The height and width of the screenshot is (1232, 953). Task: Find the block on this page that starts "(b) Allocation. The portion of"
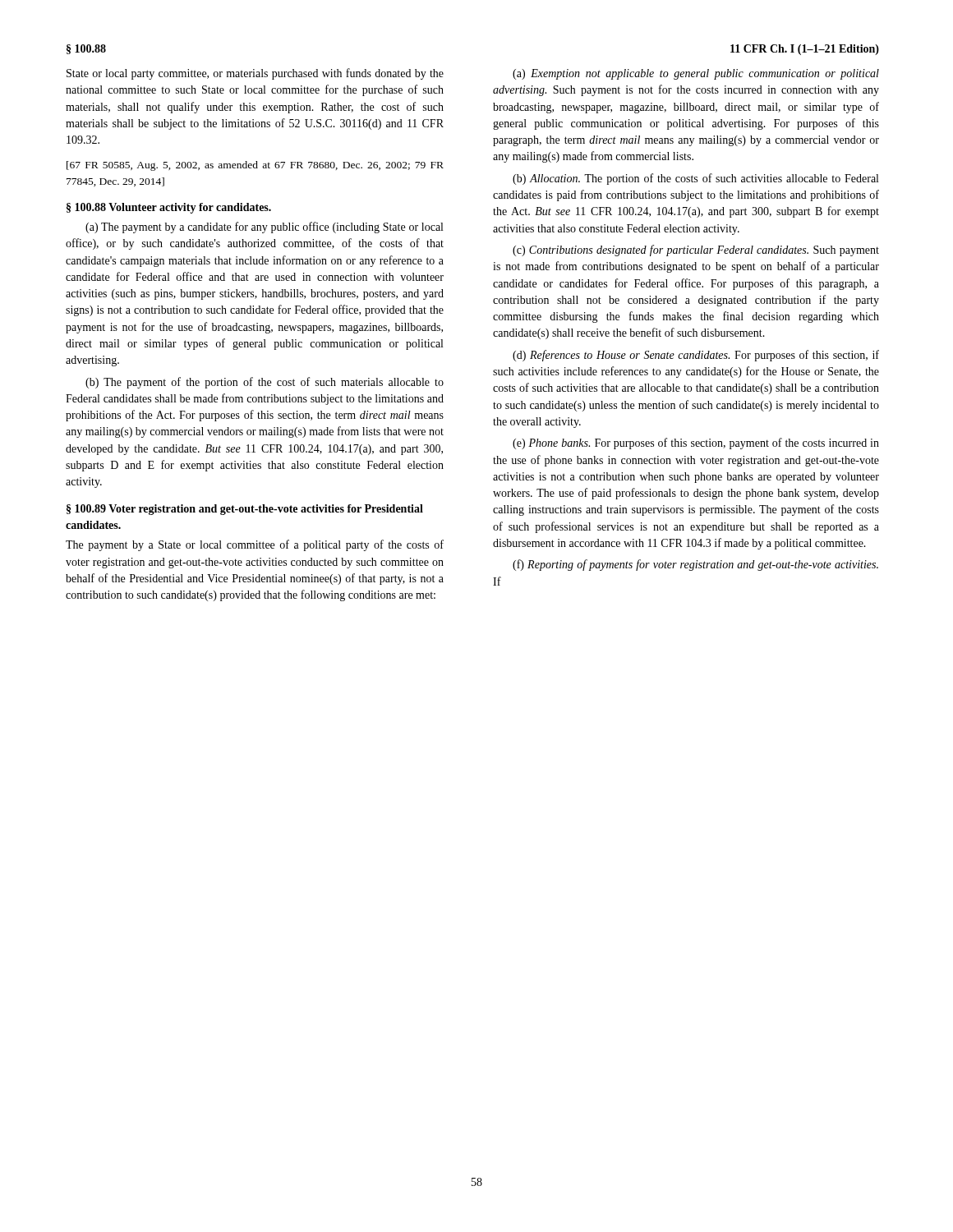(686, 204)
